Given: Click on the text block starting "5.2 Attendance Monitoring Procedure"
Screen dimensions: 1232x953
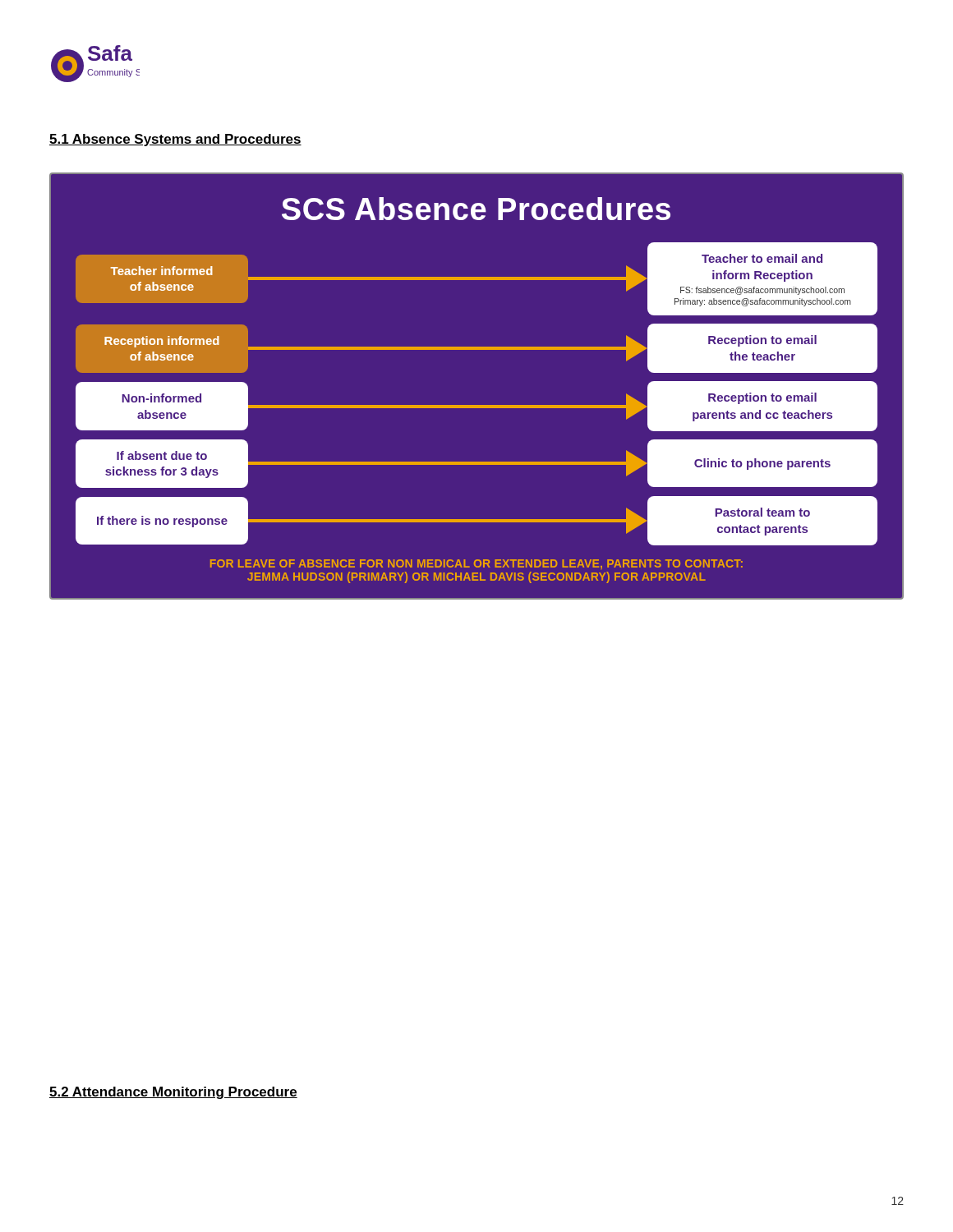Looking at the screenshot, I should pos(173,1092).
